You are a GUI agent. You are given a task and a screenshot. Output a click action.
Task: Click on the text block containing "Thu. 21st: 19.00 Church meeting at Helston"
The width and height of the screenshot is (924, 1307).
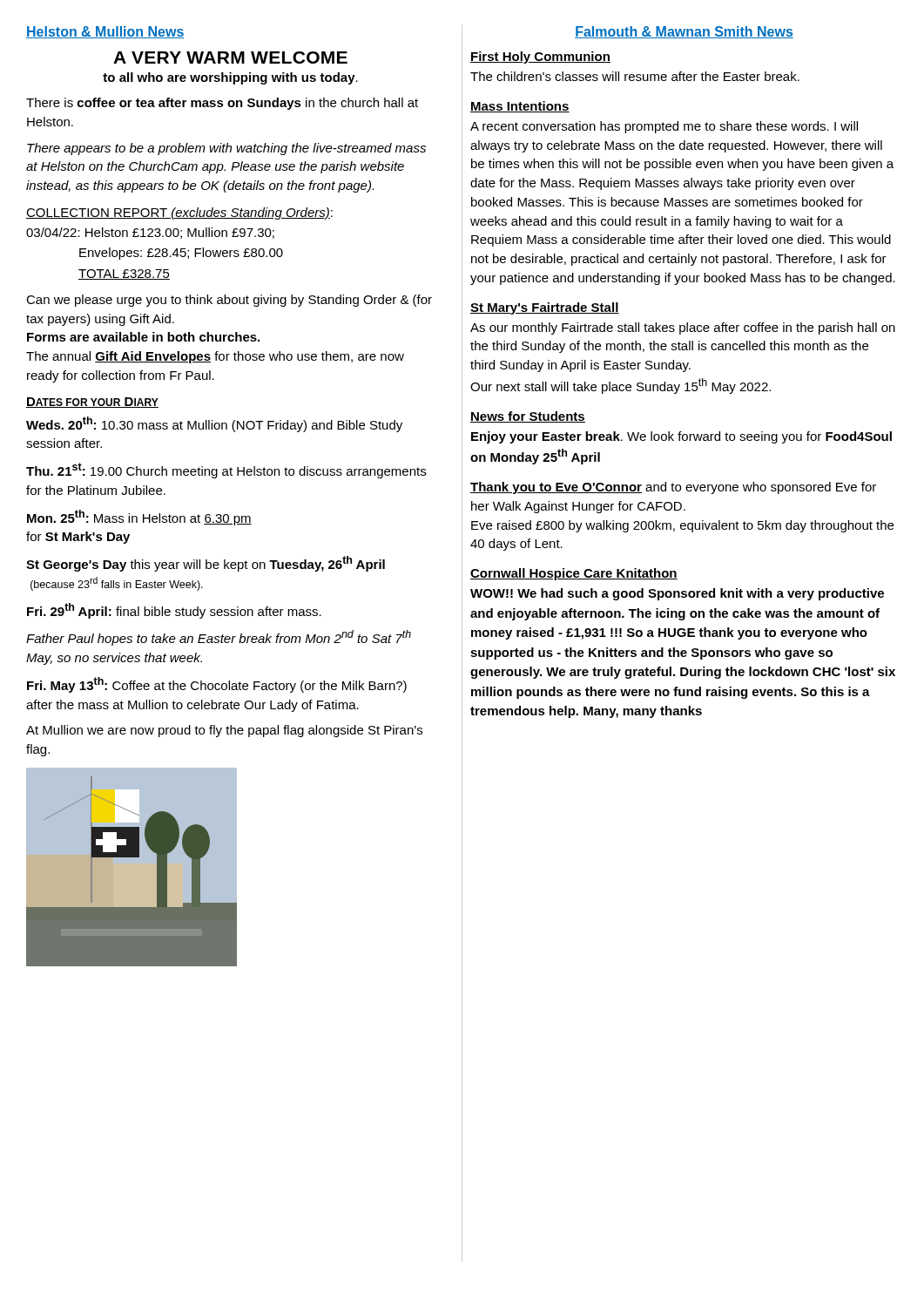tap(226, 479)
